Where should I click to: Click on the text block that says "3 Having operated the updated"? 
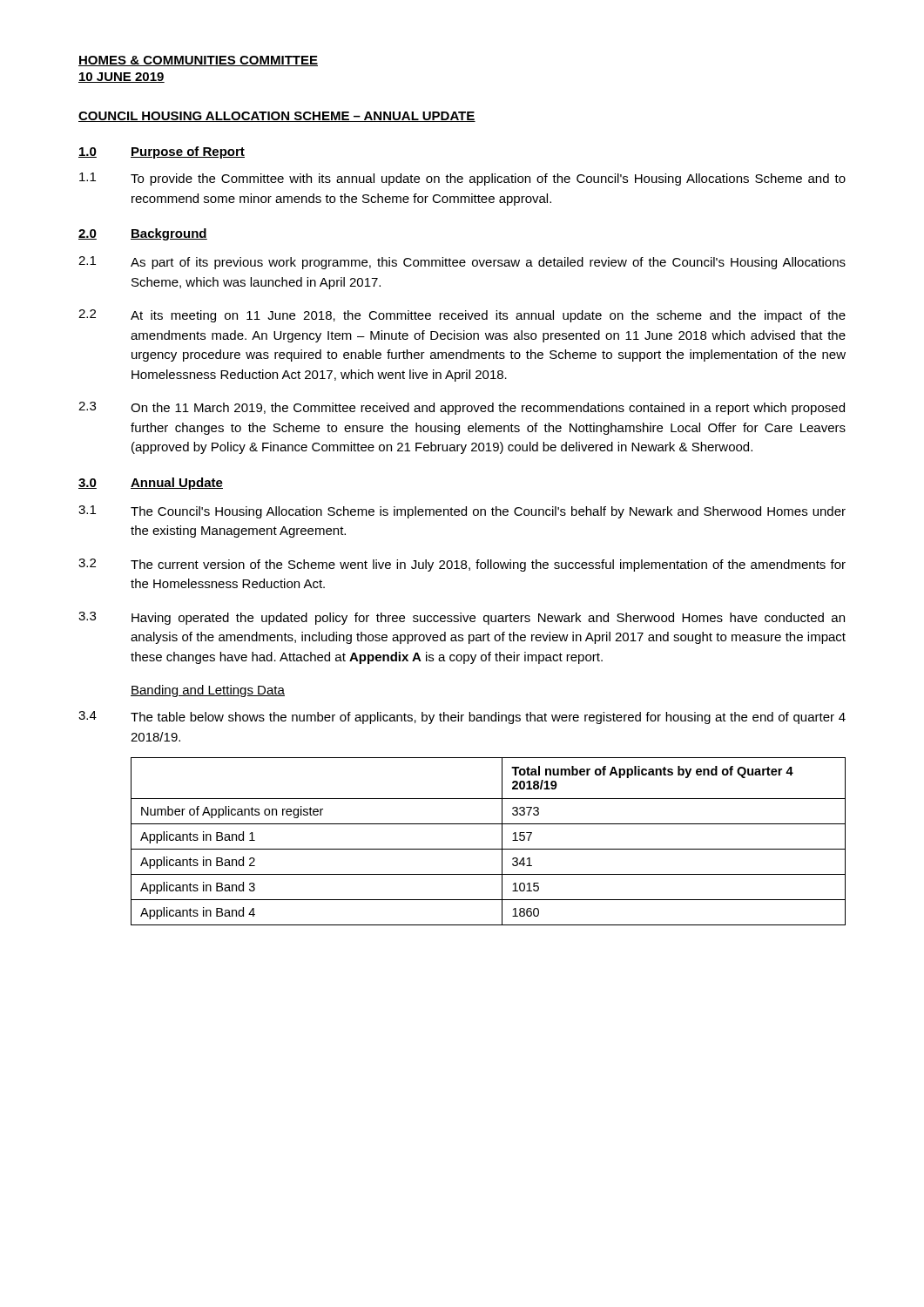[x=462, y=637]
